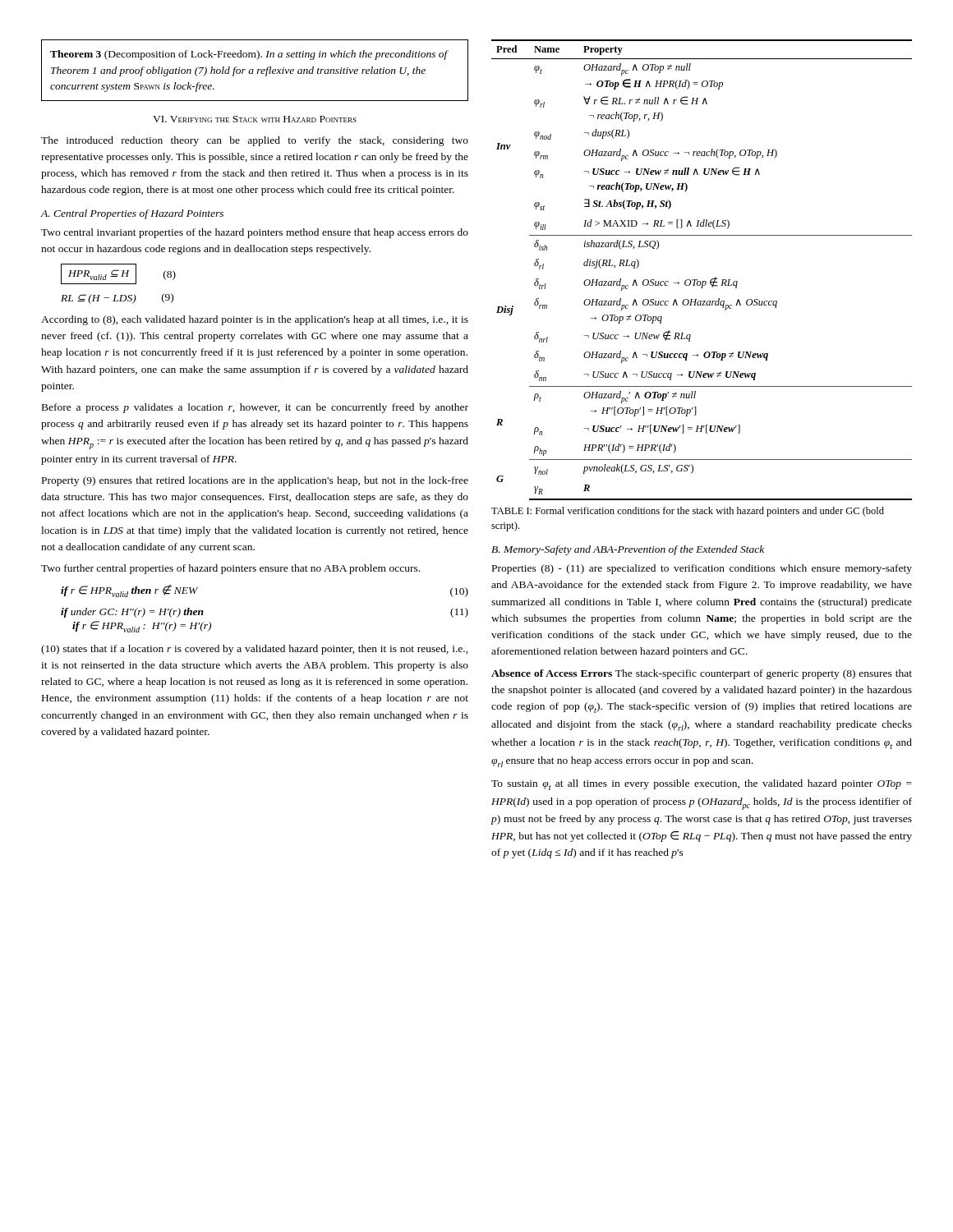This screenshot has height=1232, width=953.
Task: Locate the table
Action: pos(702,270)
